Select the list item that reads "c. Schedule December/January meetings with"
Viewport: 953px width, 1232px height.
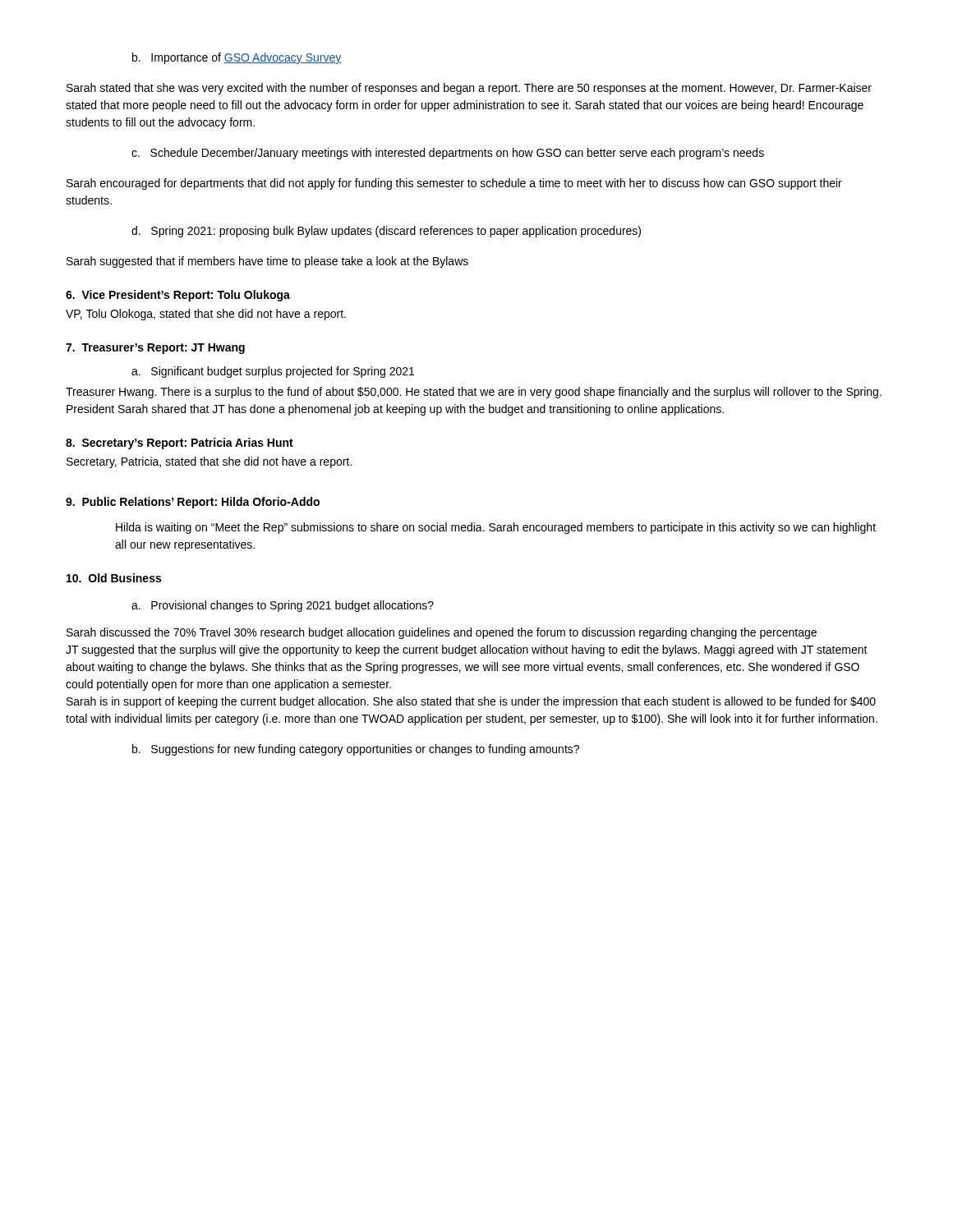448,153
